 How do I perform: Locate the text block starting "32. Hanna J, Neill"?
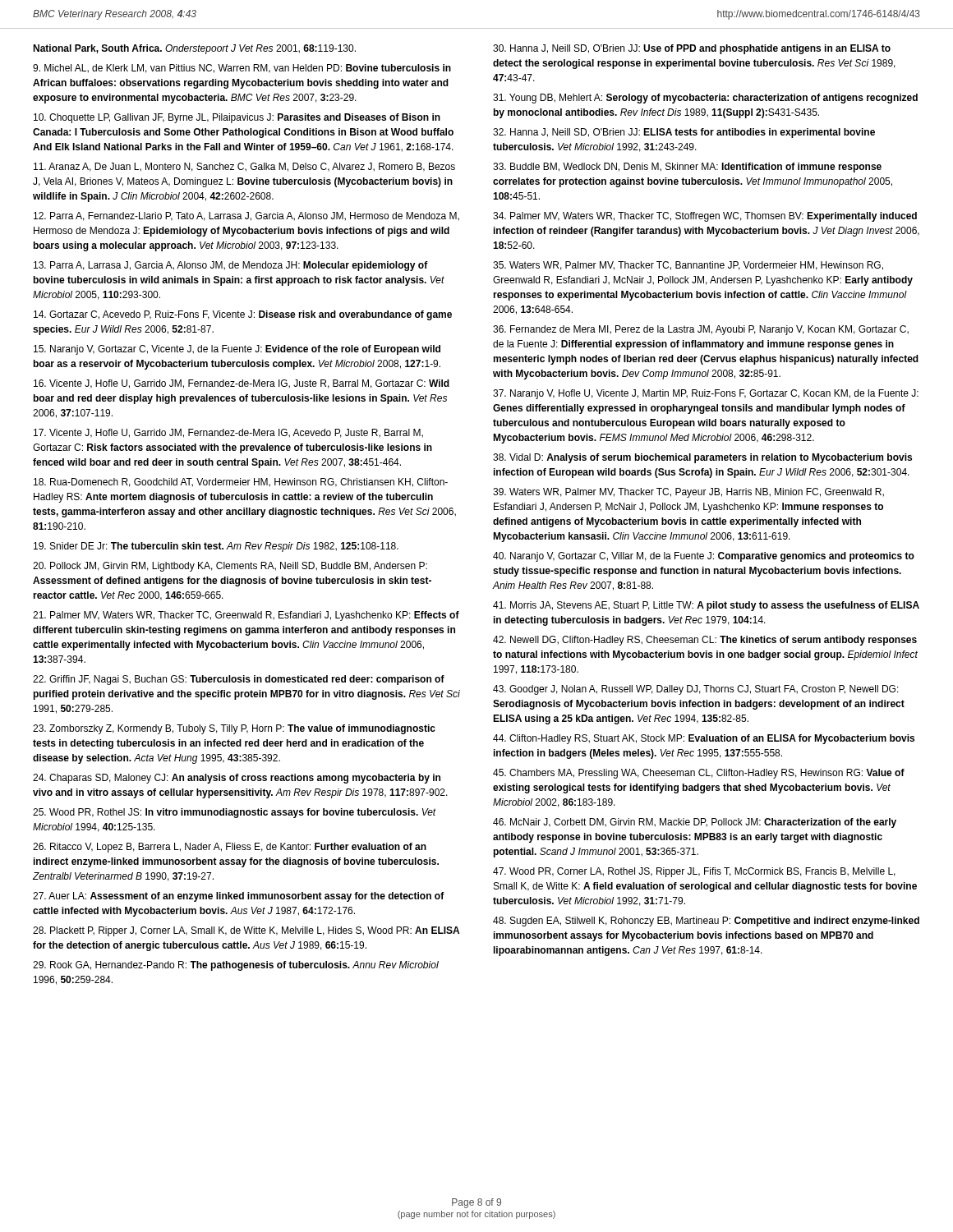684,140
